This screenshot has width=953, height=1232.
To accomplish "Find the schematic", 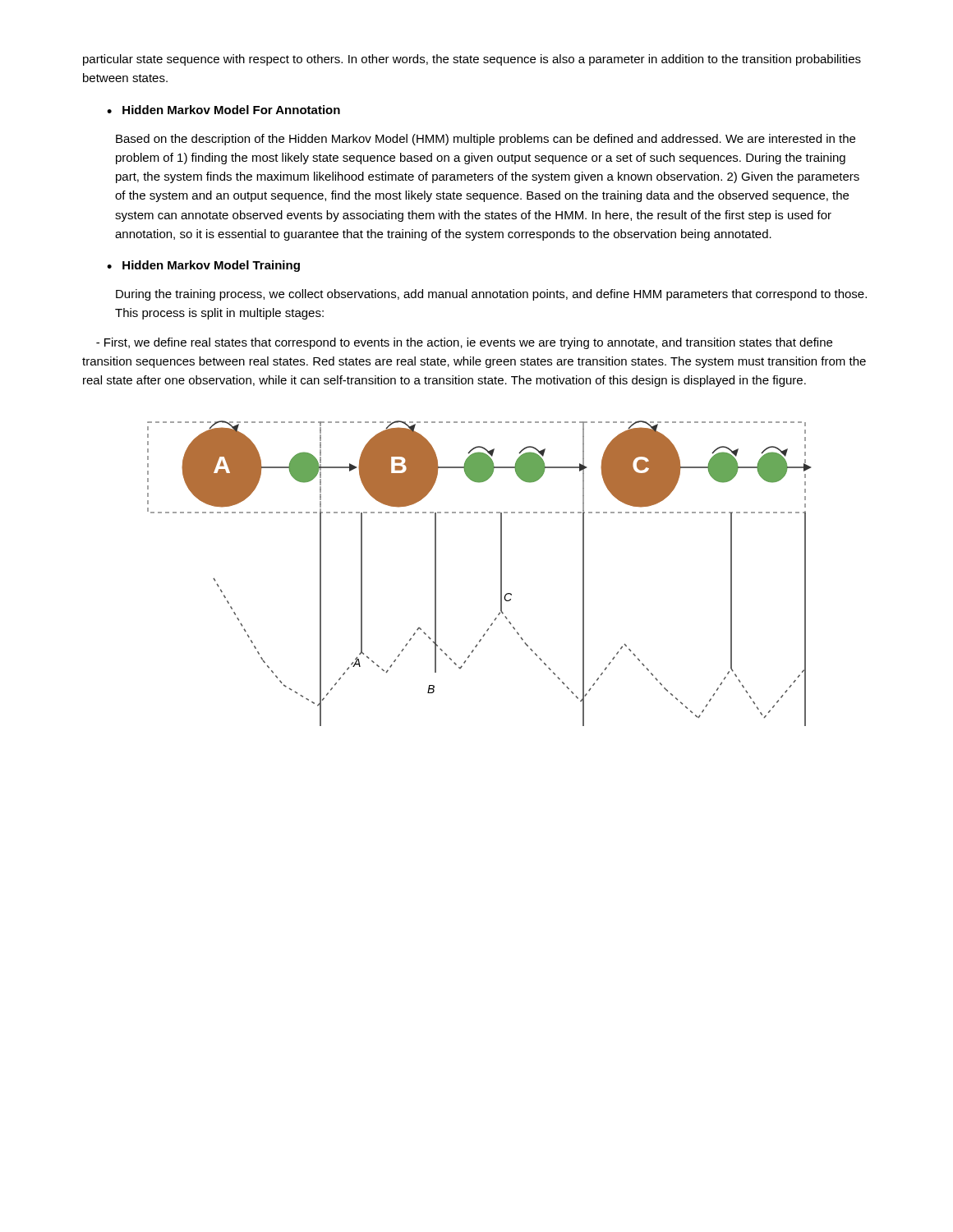I will [476, 587].
